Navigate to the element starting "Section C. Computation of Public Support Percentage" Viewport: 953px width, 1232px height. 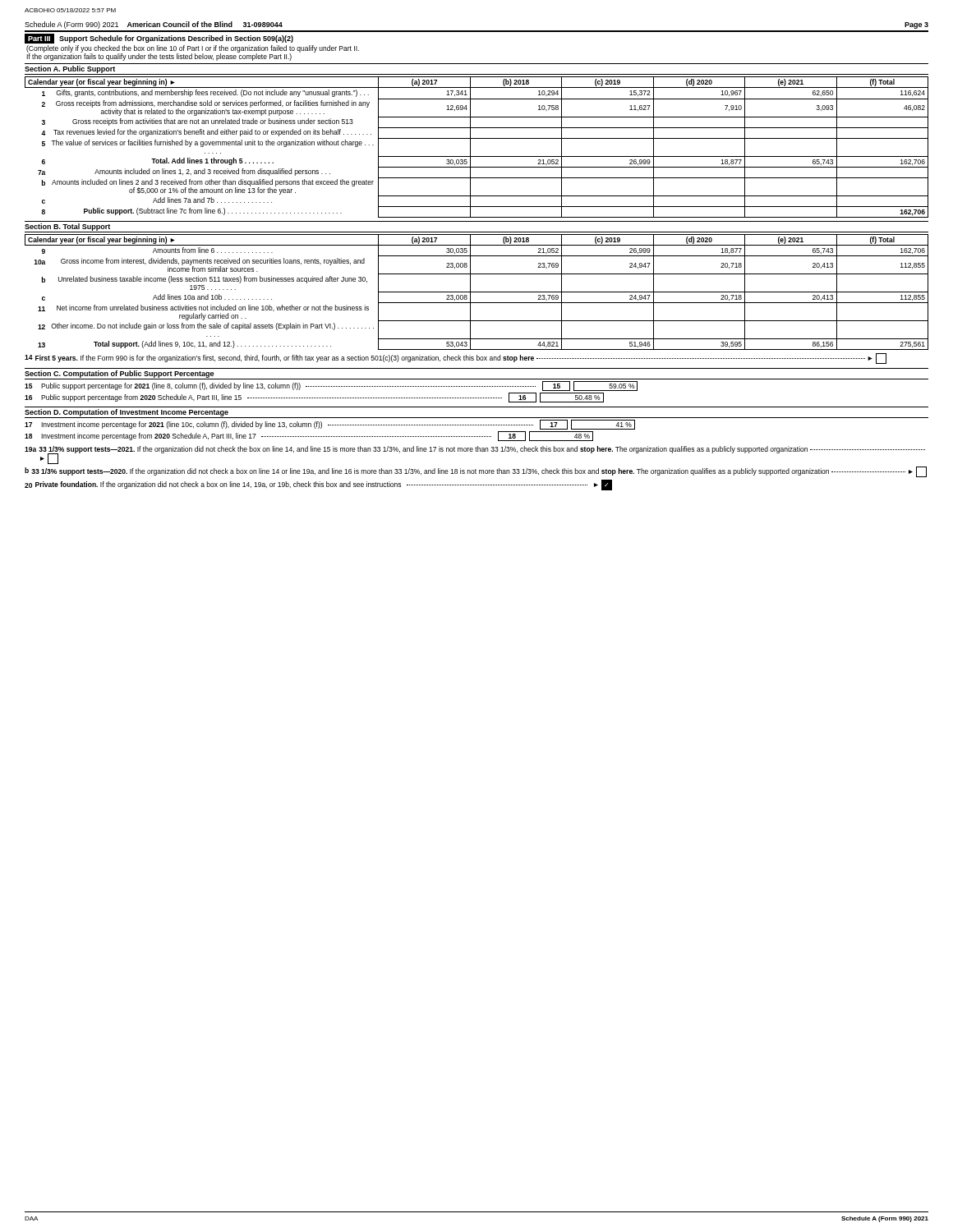[x=119, y=374]
